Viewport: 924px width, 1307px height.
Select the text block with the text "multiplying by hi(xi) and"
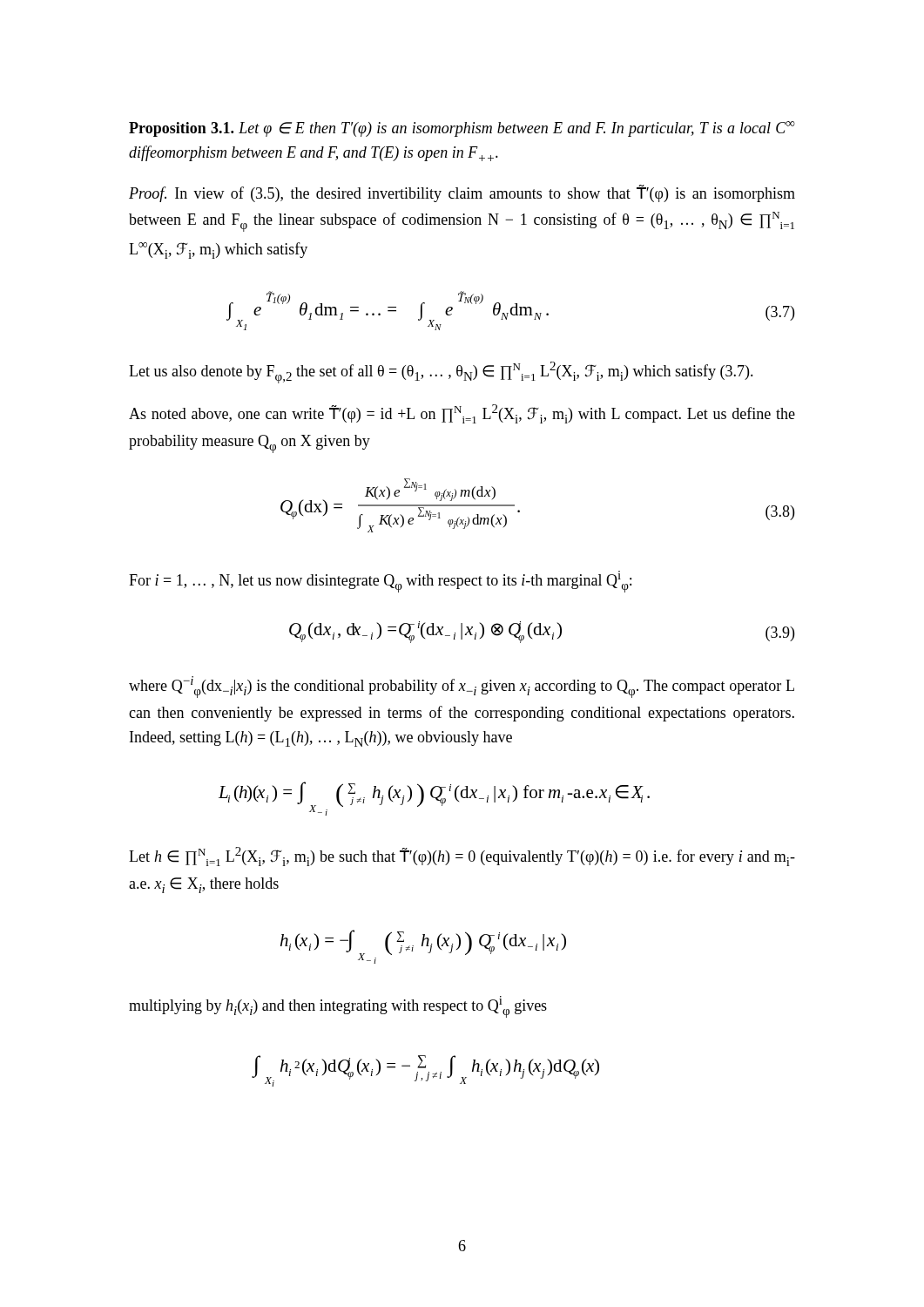[x=338, y=1006]
